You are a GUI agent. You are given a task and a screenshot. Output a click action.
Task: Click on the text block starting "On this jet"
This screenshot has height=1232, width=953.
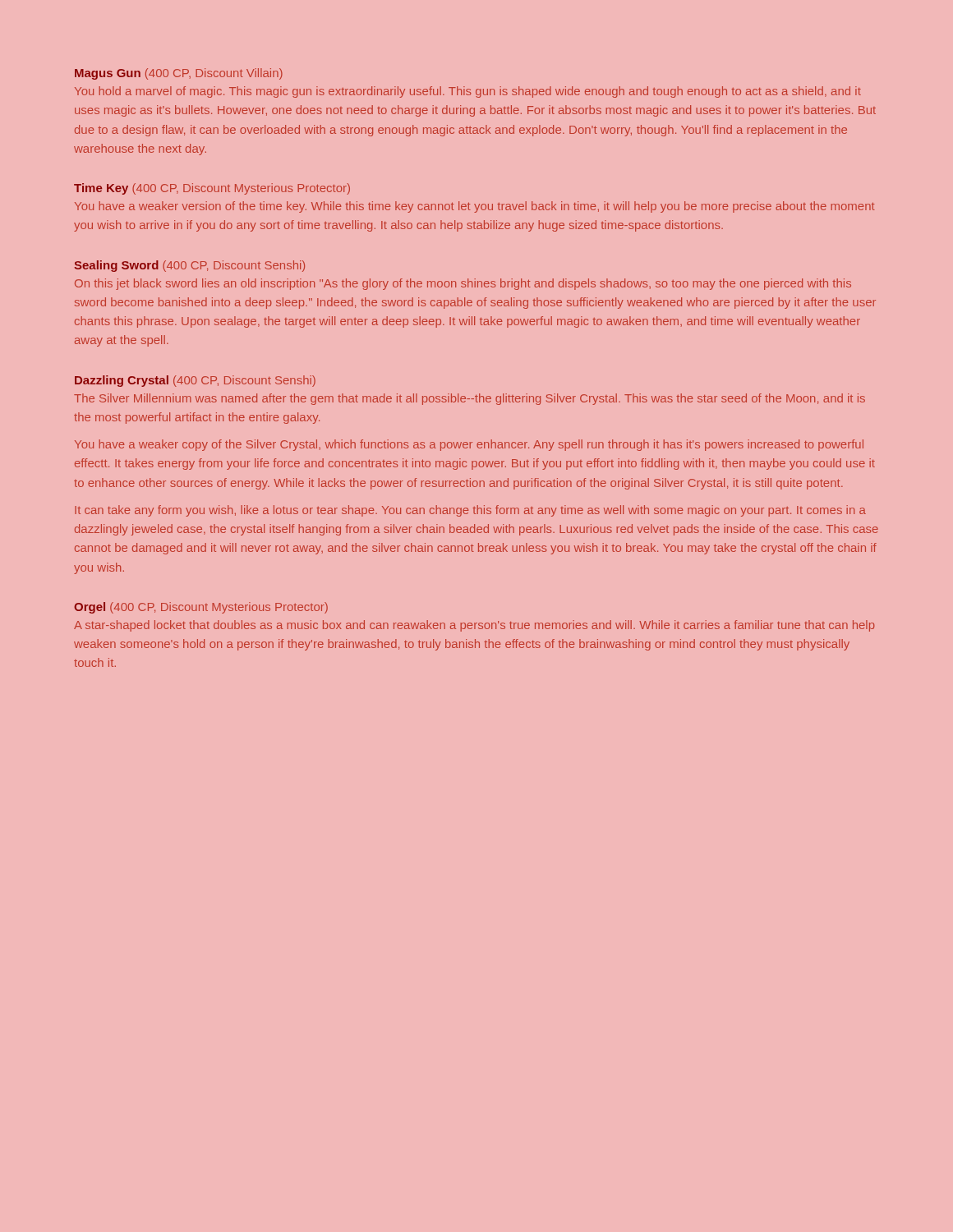click(475, 311)
